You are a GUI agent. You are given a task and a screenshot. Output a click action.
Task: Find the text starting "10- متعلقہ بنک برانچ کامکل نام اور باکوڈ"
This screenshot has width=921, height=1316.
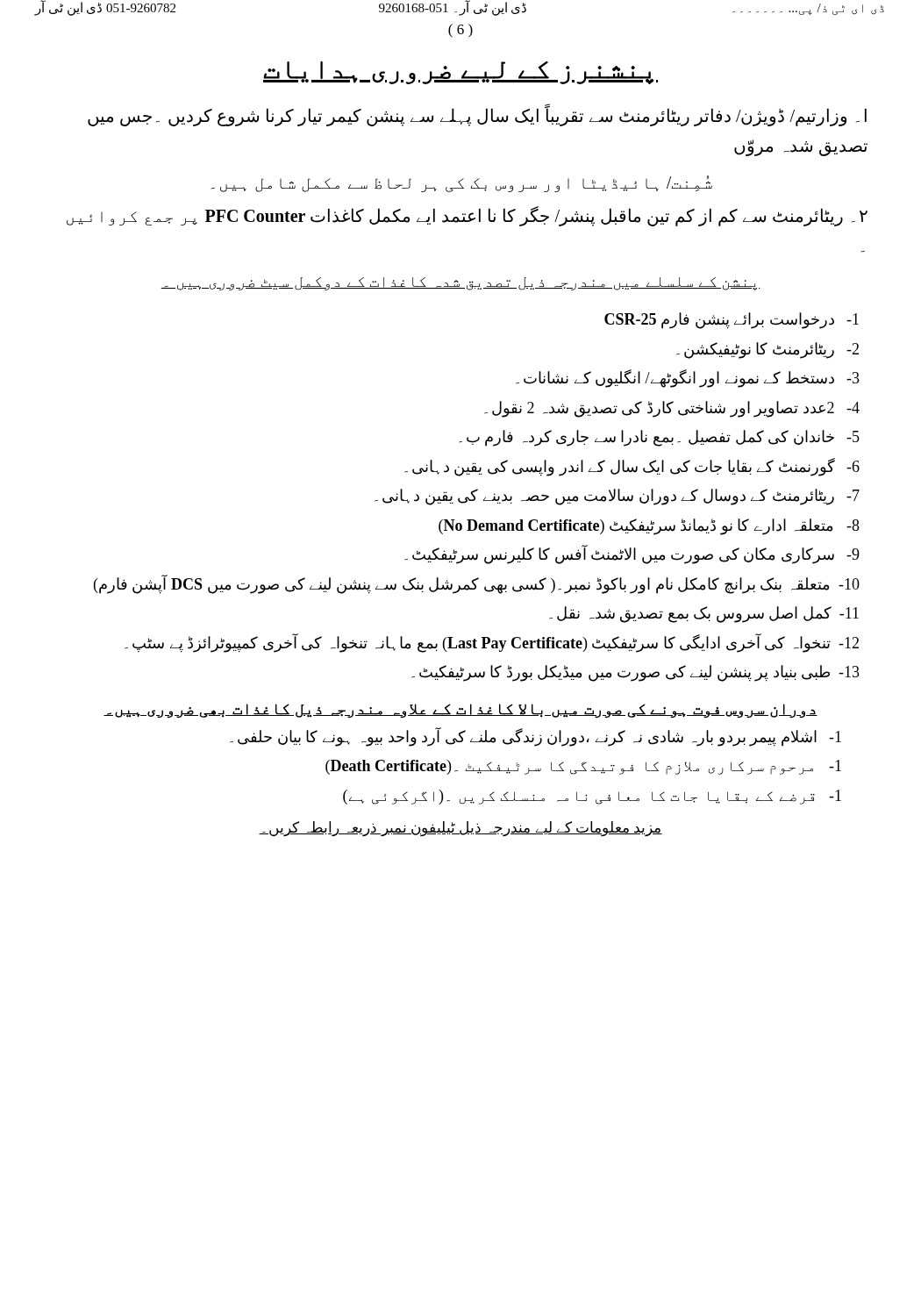460,585
